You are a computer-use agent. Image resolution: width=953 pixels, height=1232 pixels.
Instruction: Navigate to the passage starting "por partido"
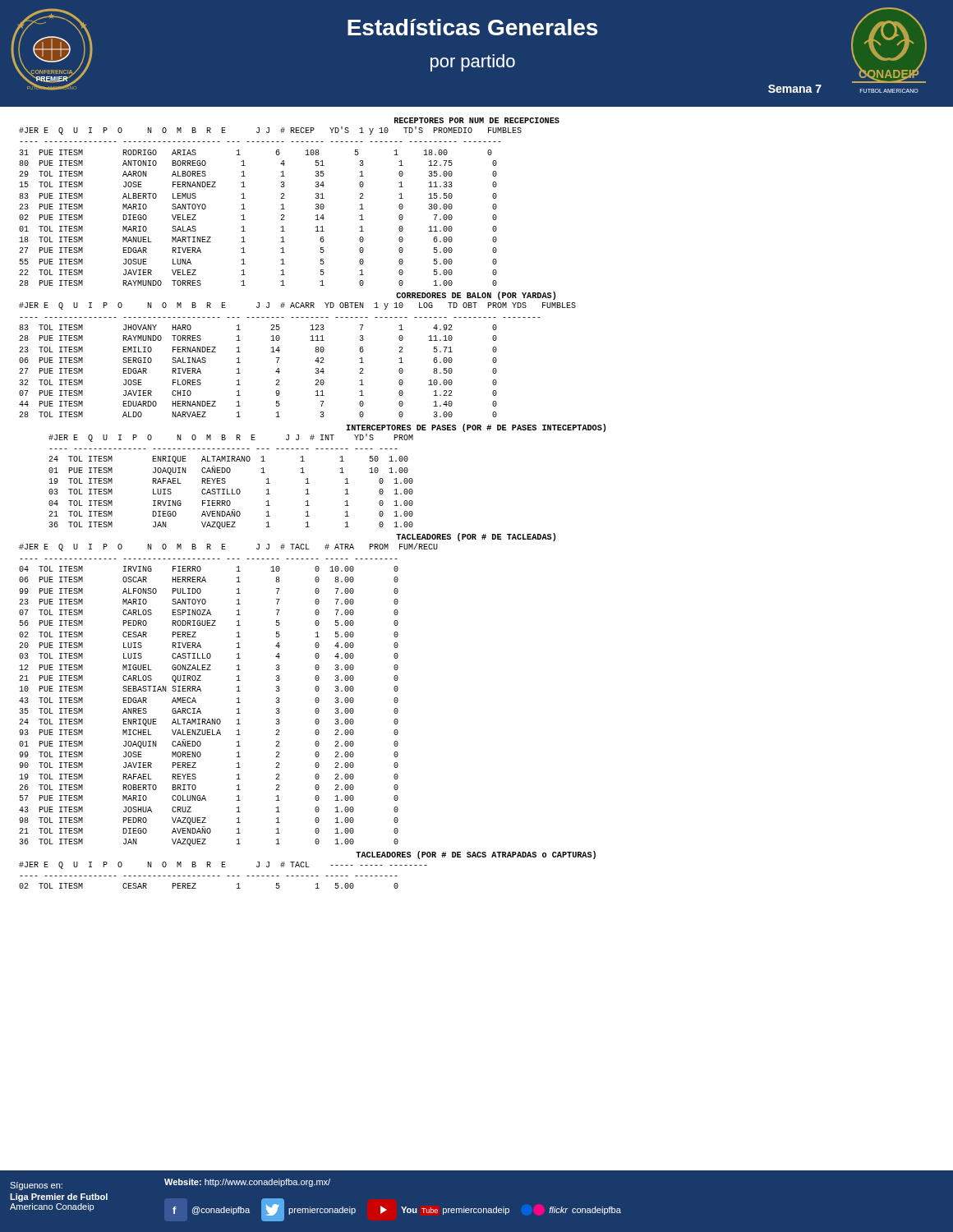(472, 62)
